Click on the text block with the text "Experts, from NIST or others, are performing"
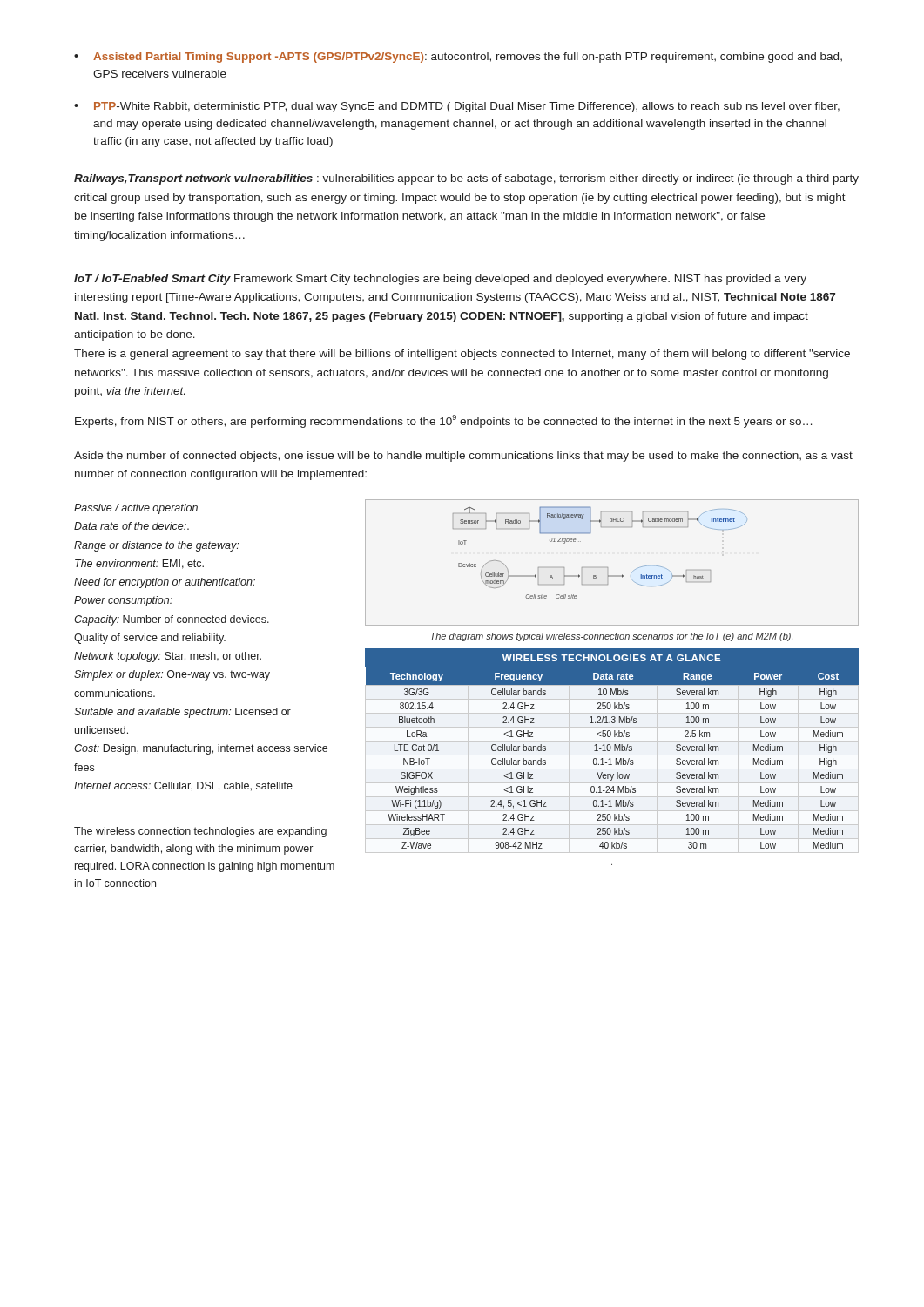924x1307 pixels. pyautogui.click(x=444, y=420)
